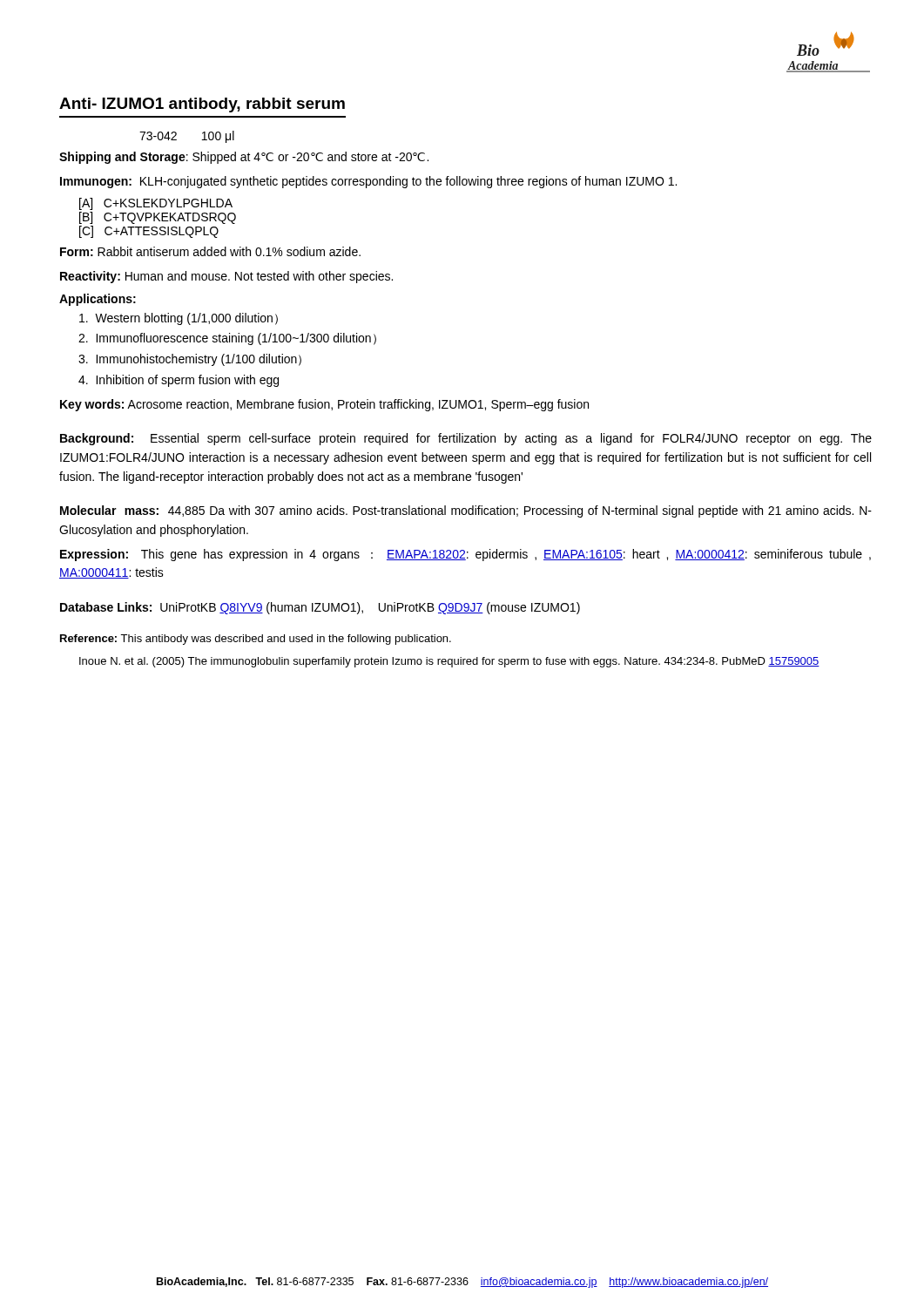Click on the region starting "[B] C+TQVPKEKATDSRQQ"
Image resolution: width=924 pixels, height=1307 pixels.
(x=157, y=217)
